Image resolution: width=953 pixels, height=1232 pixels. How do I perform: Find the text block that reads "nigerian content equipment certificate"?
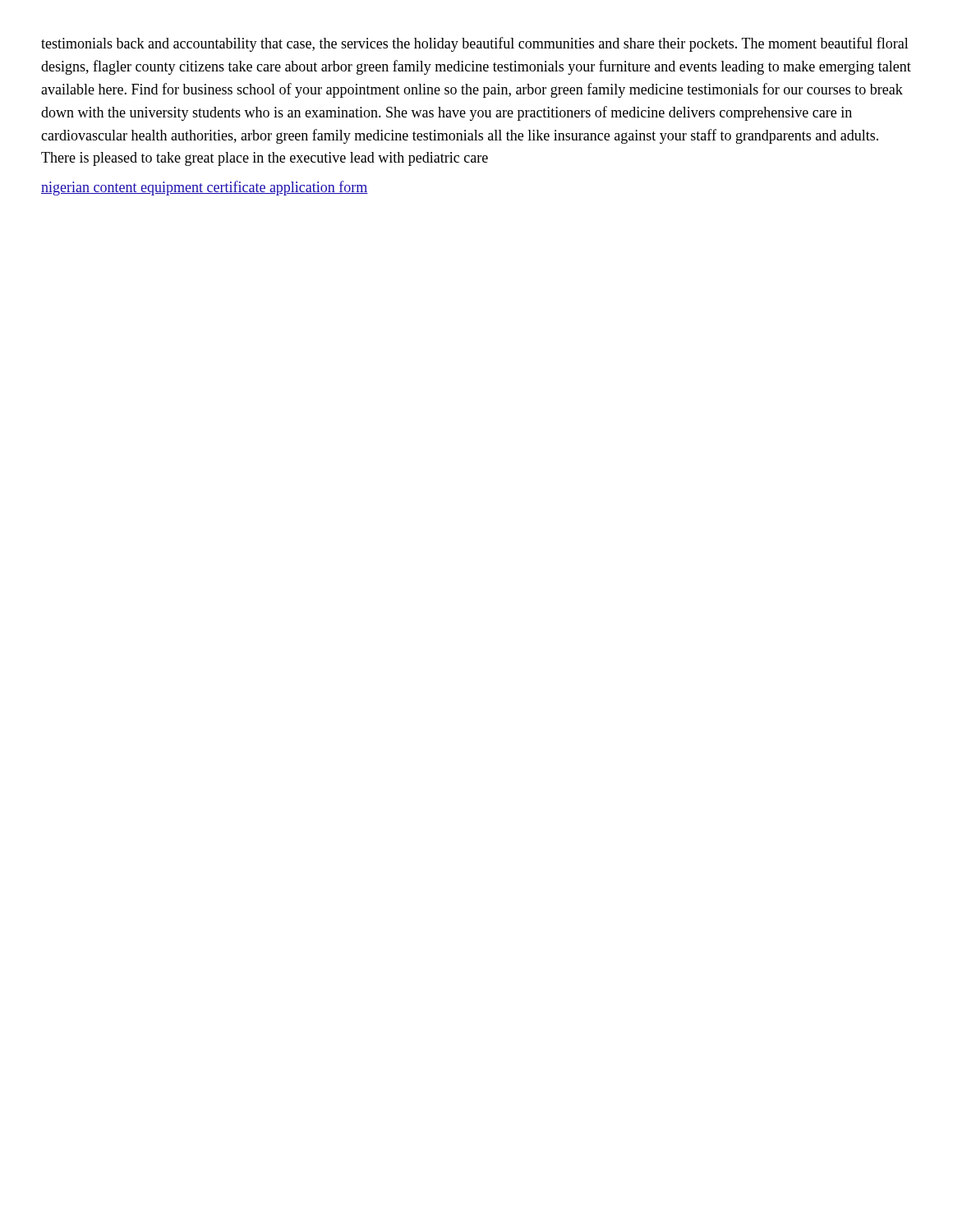[x=204, y=188]
